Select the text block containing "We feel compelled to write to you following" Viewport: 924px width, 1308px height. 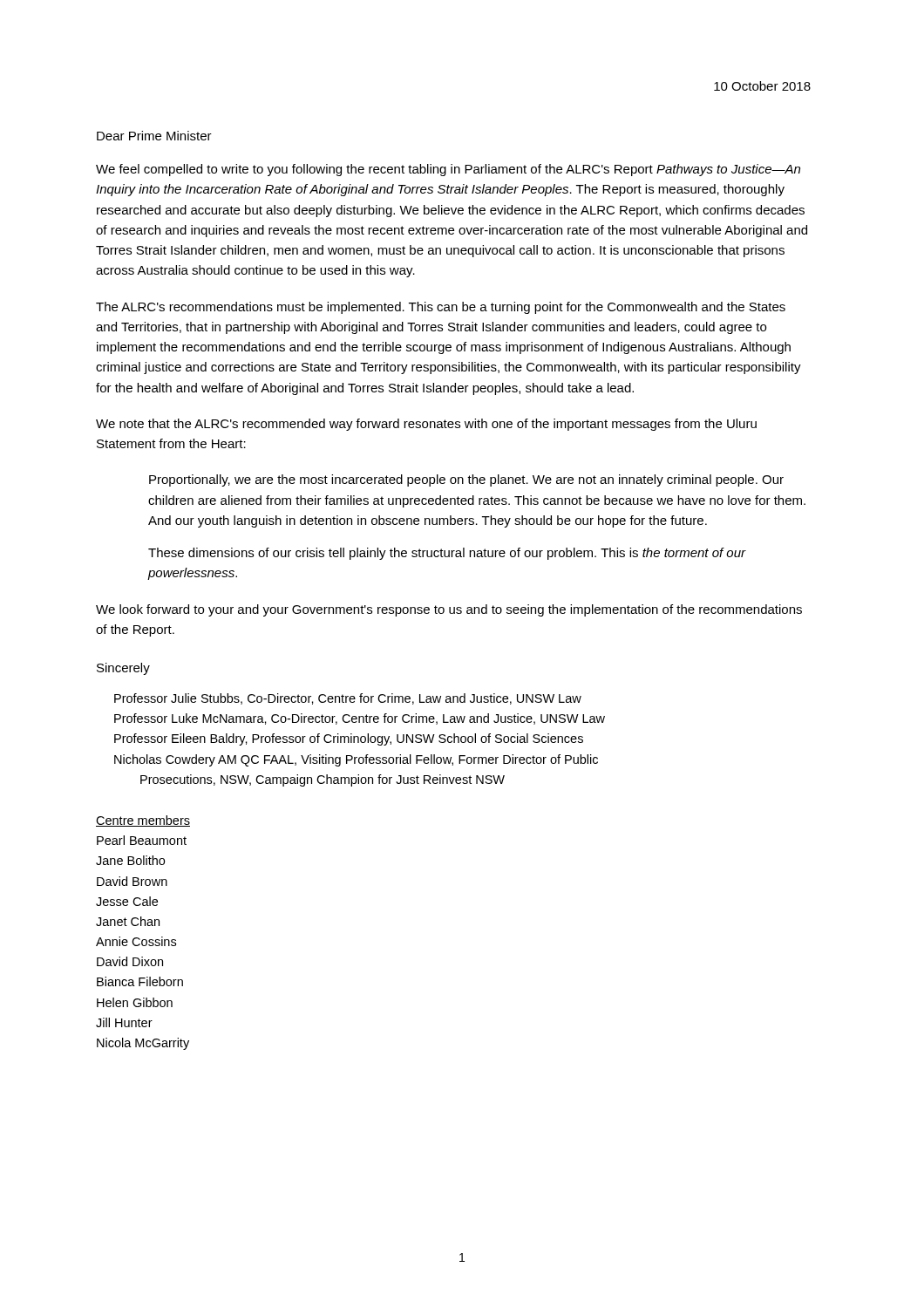452,219
